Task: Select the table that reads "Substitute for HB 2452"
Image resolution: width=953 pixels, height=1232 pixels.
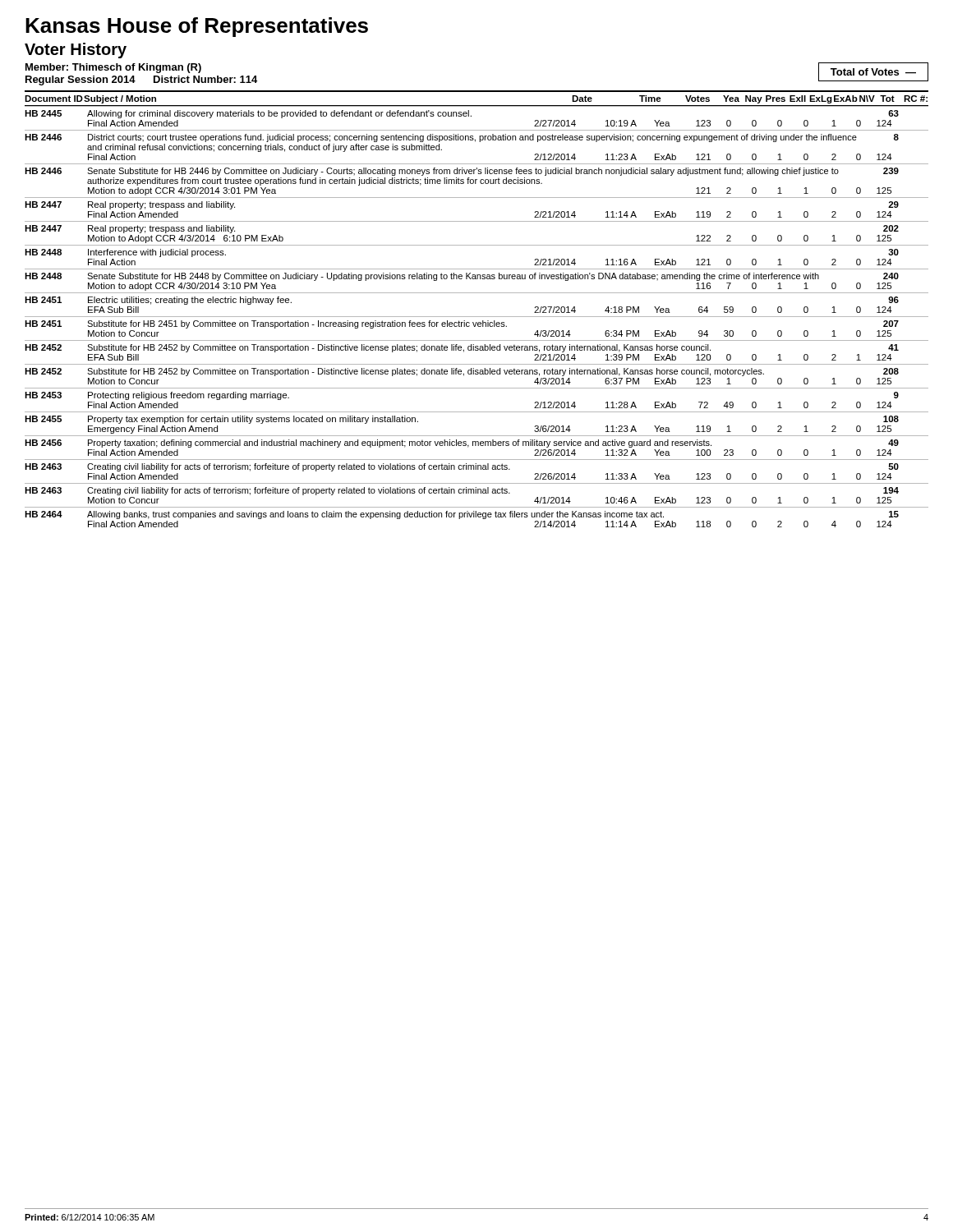Action: (x=476, y=319)
